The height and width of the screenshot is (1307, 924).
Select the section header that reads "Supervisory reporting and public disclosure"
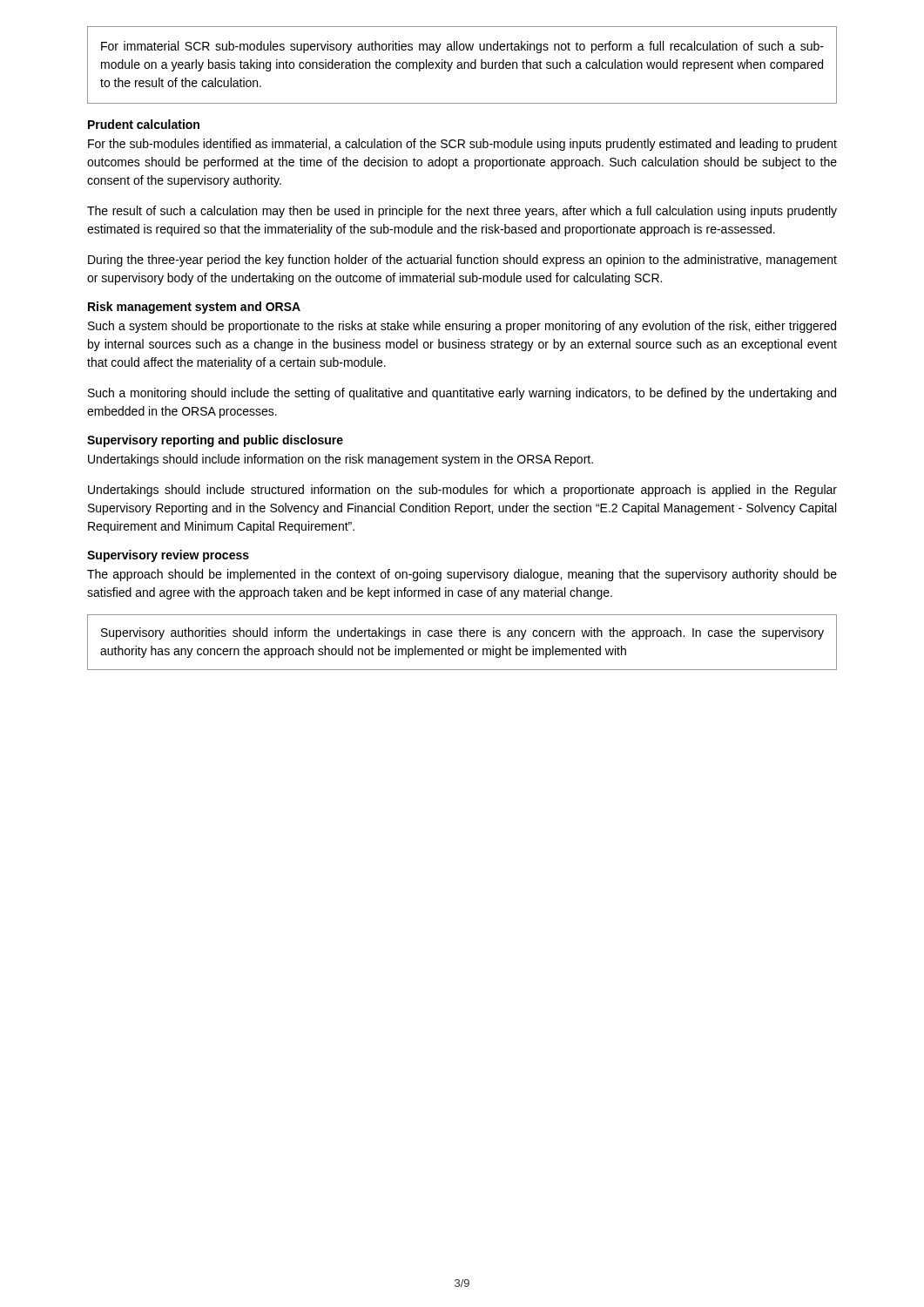click(x=215, y=440)
